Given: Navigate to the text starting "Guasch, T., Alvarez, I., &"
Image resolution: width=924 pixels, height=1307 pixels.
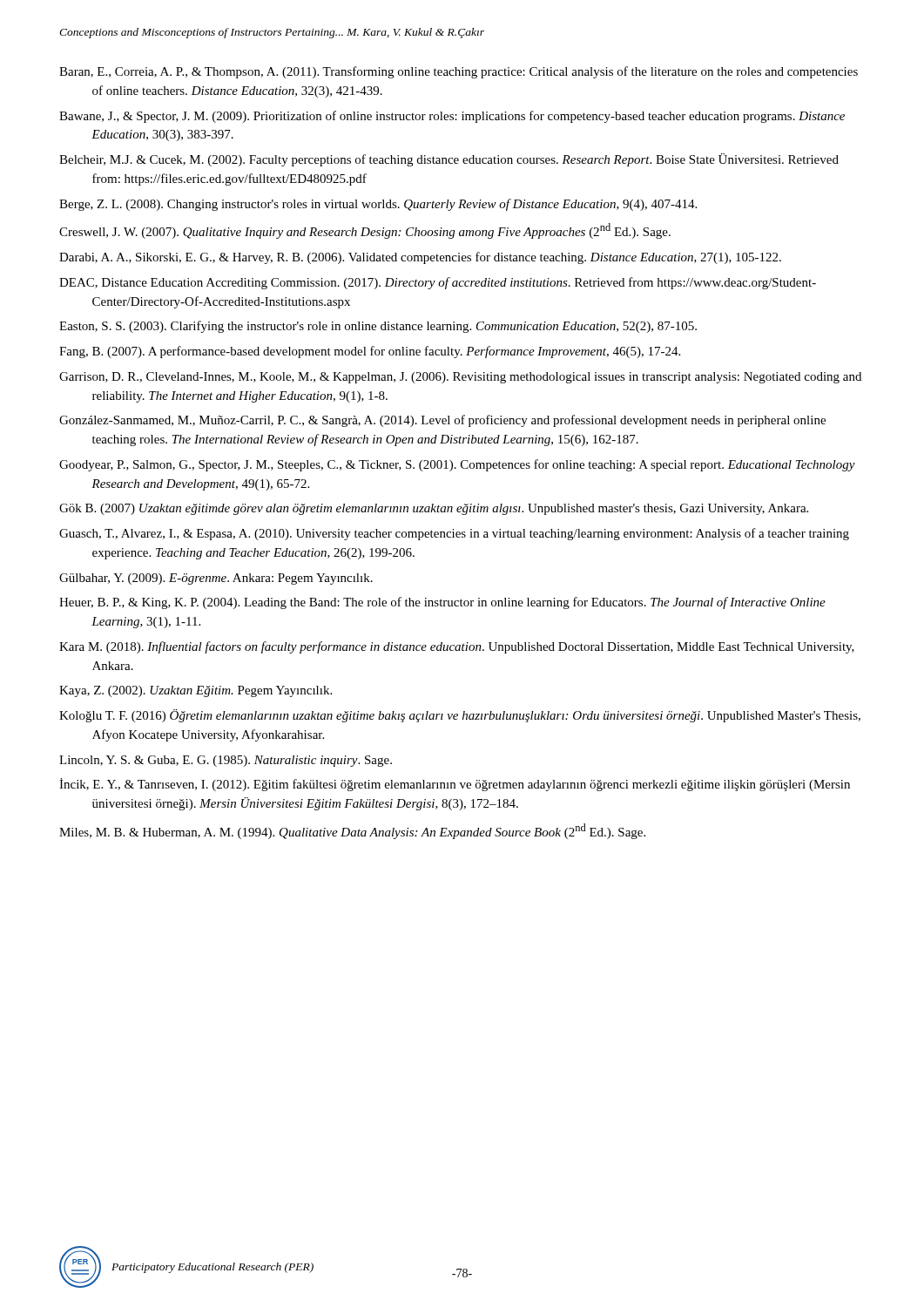Looking at the screenshot, I should click(454, 543).
